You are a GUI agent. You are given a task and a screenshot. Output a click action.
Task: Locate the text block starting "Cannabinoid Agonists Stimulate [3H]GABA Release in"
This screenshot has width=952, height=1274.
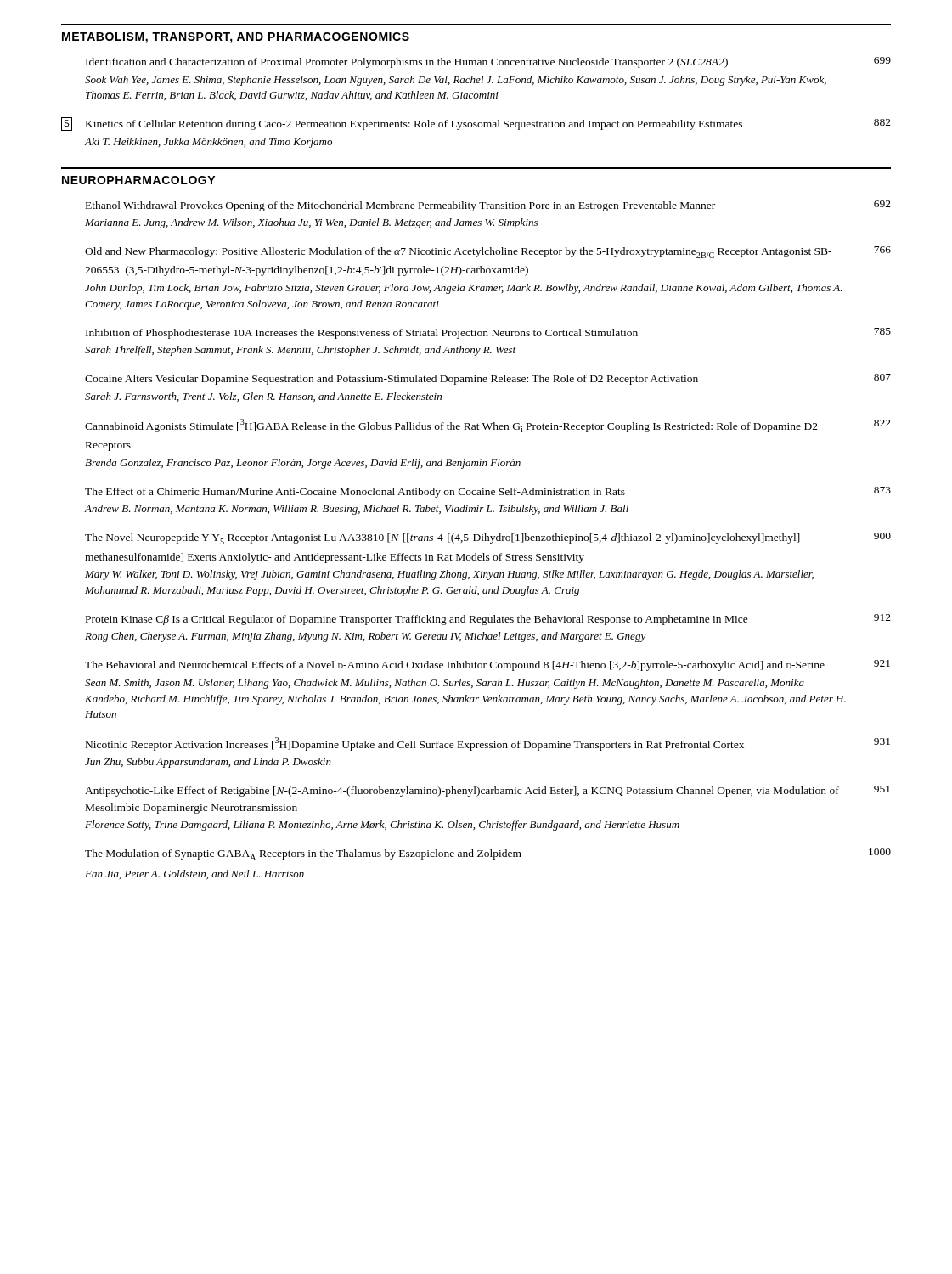pos(488,426)
